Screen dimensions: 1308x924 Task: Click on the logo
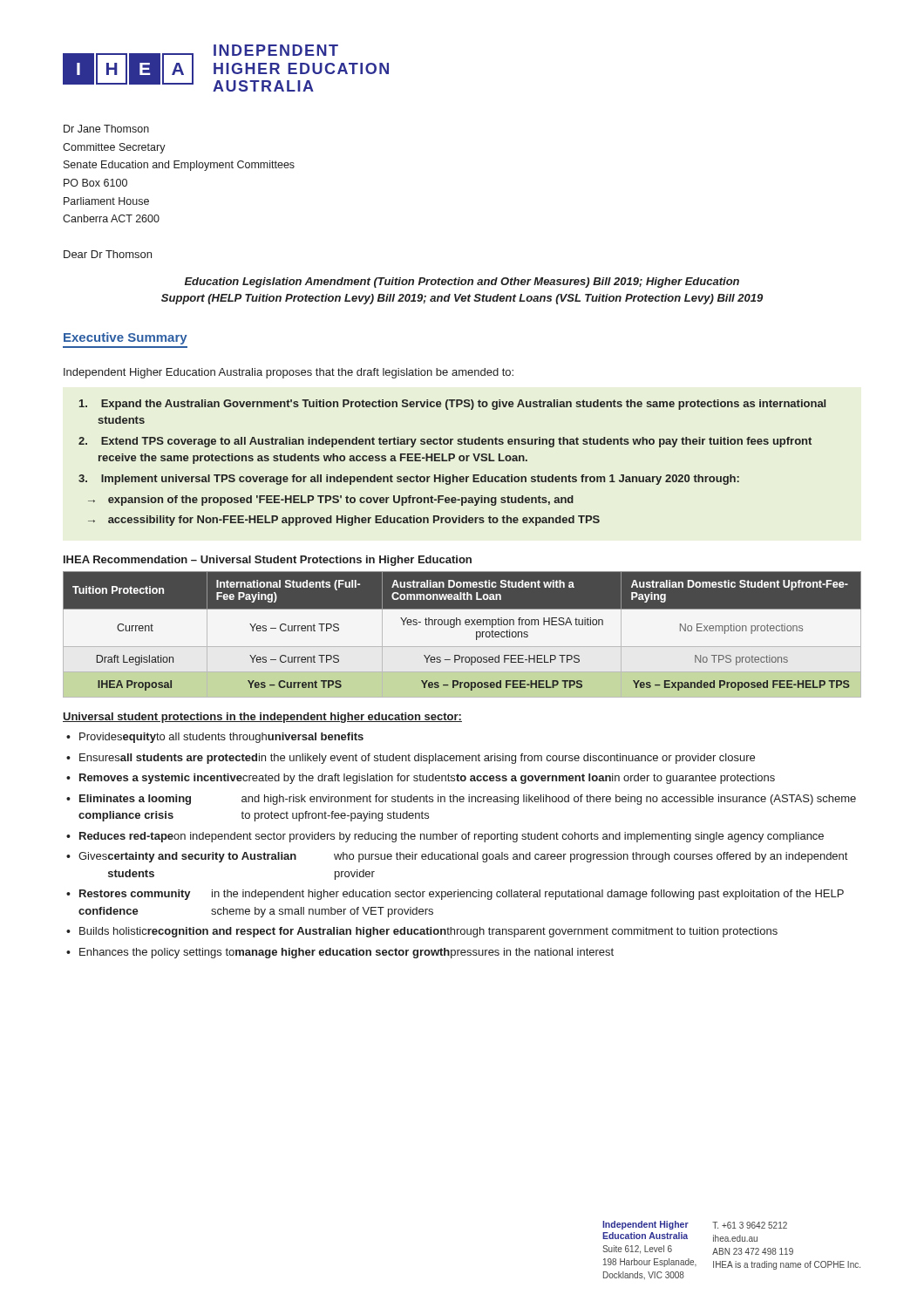pos(462,69)
